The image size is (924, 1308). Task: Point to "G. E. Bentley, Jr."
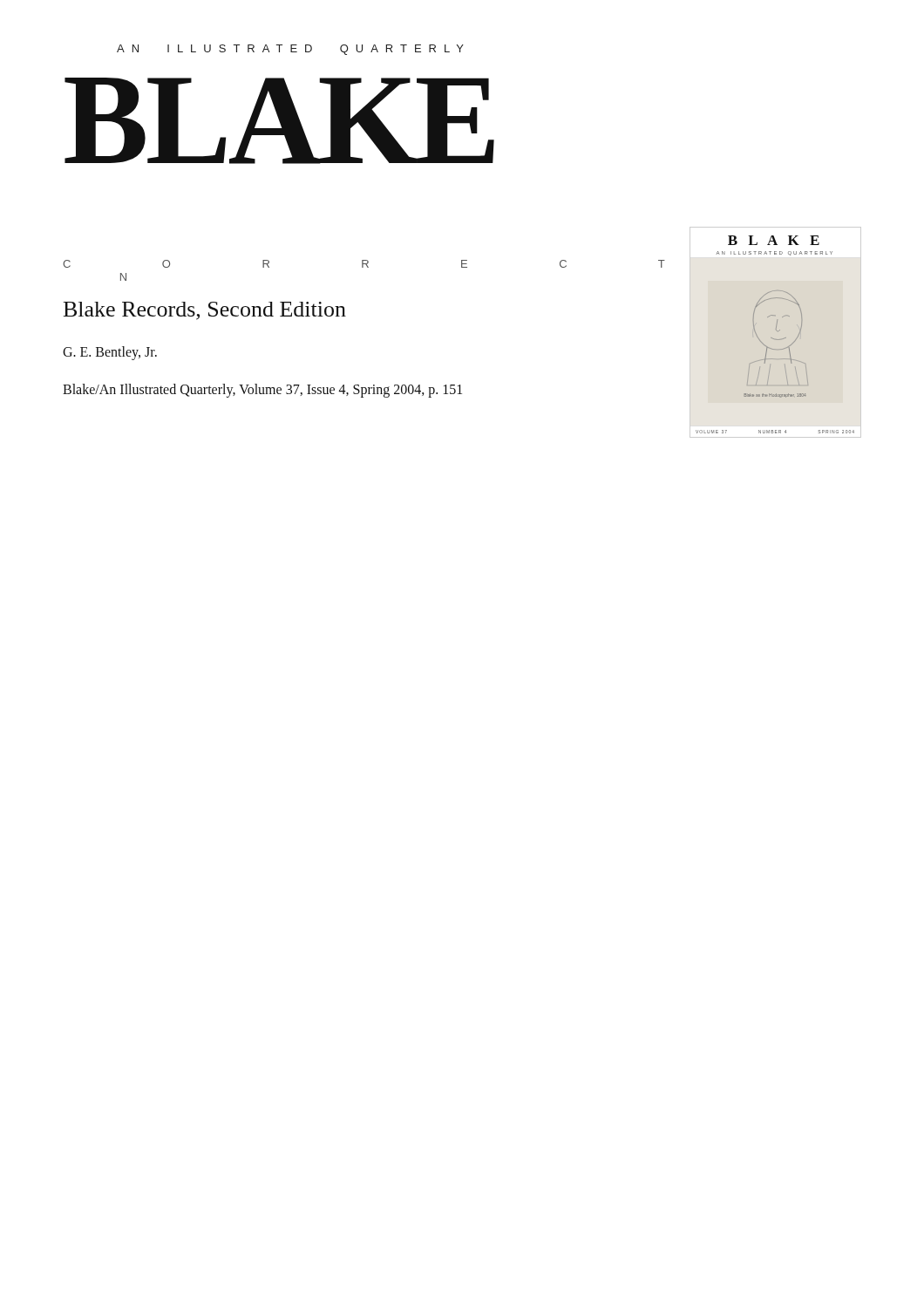coord(110,352)
